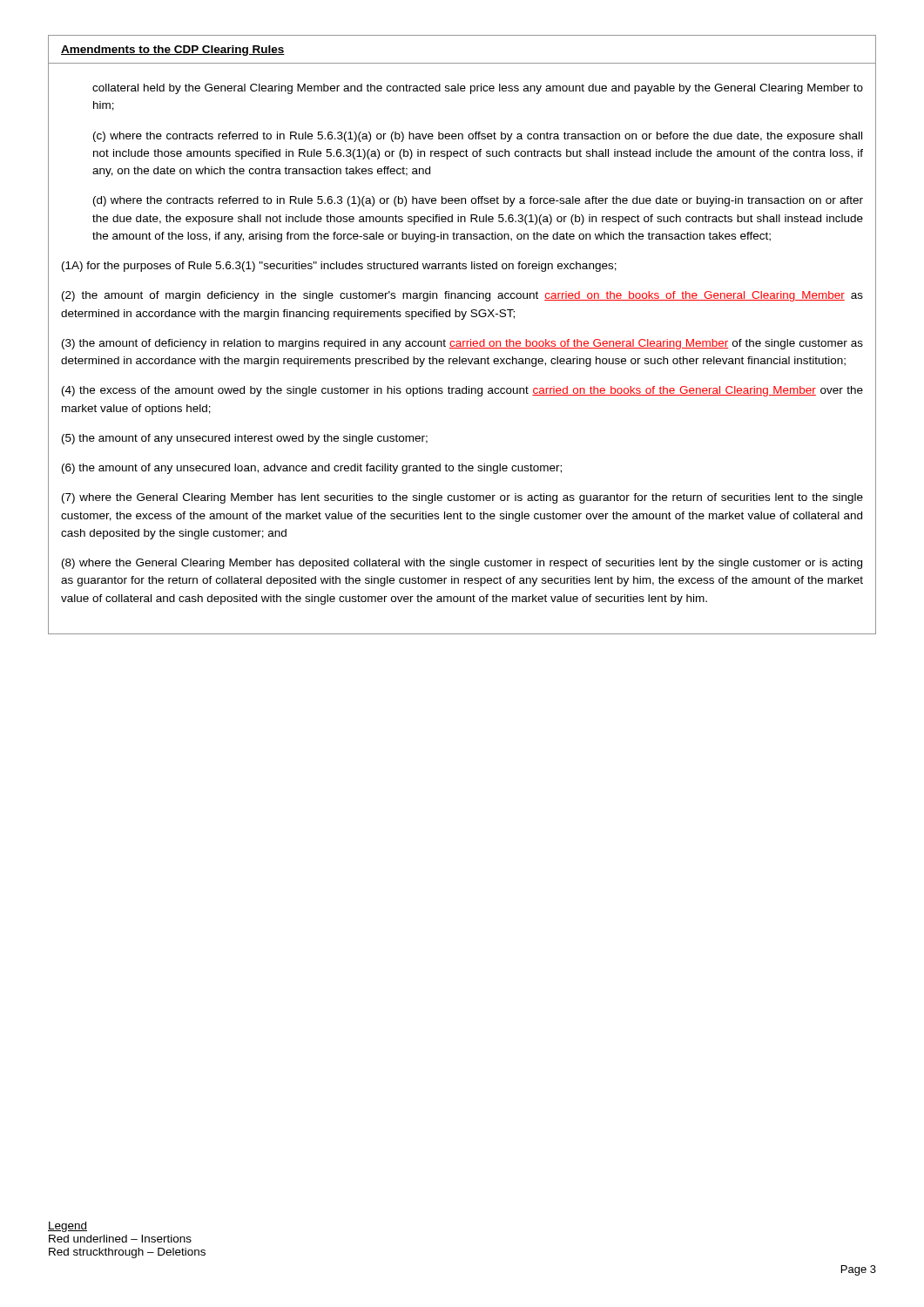Image resolution: width=924 pixels, height=1307 pixels.
Task: Select the passage starting "(1A) for the purposes of Rule"
Action: (339, 265)
